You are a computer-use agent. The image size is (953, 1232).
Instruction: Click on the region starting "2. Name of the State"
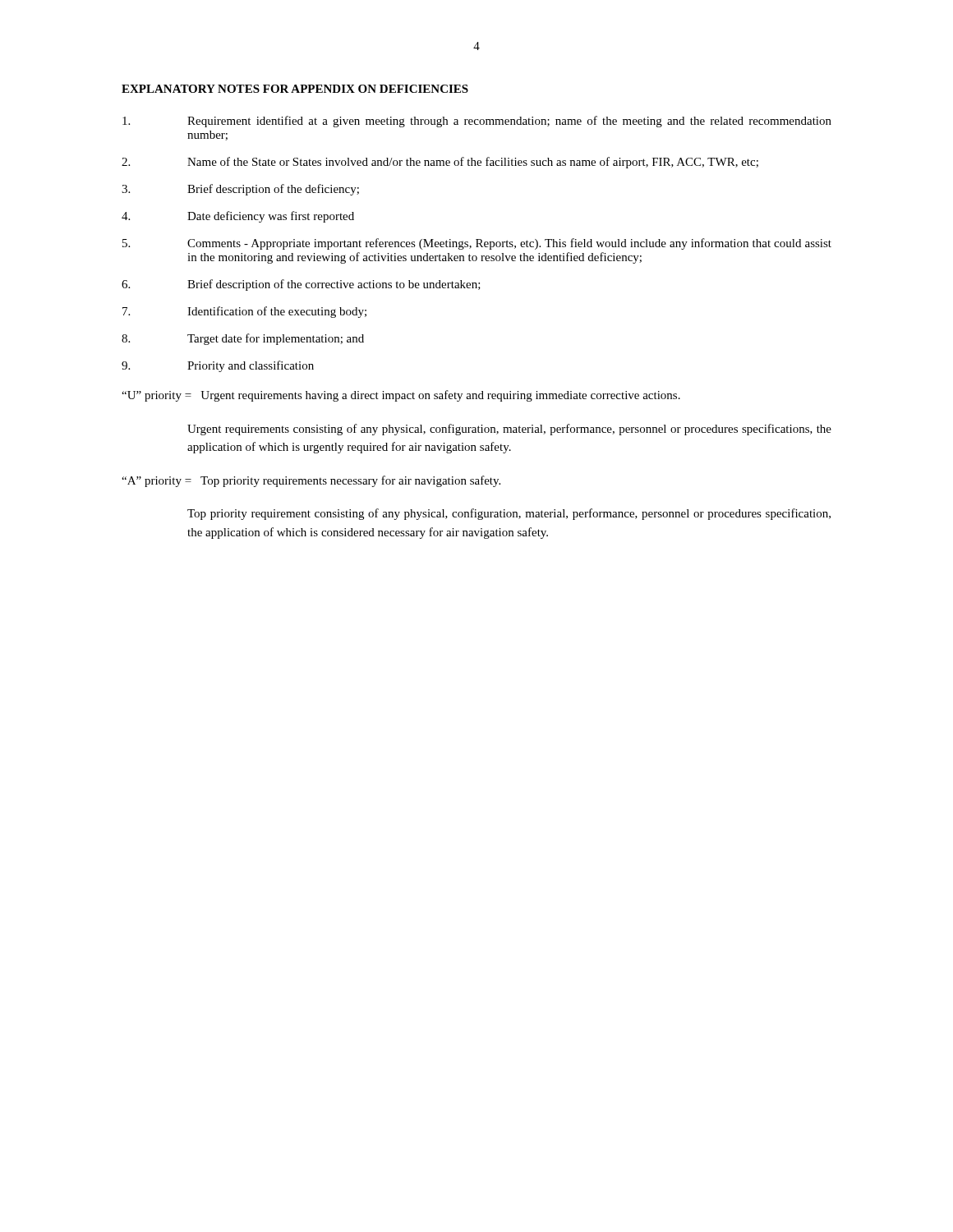tap(476, 162)
